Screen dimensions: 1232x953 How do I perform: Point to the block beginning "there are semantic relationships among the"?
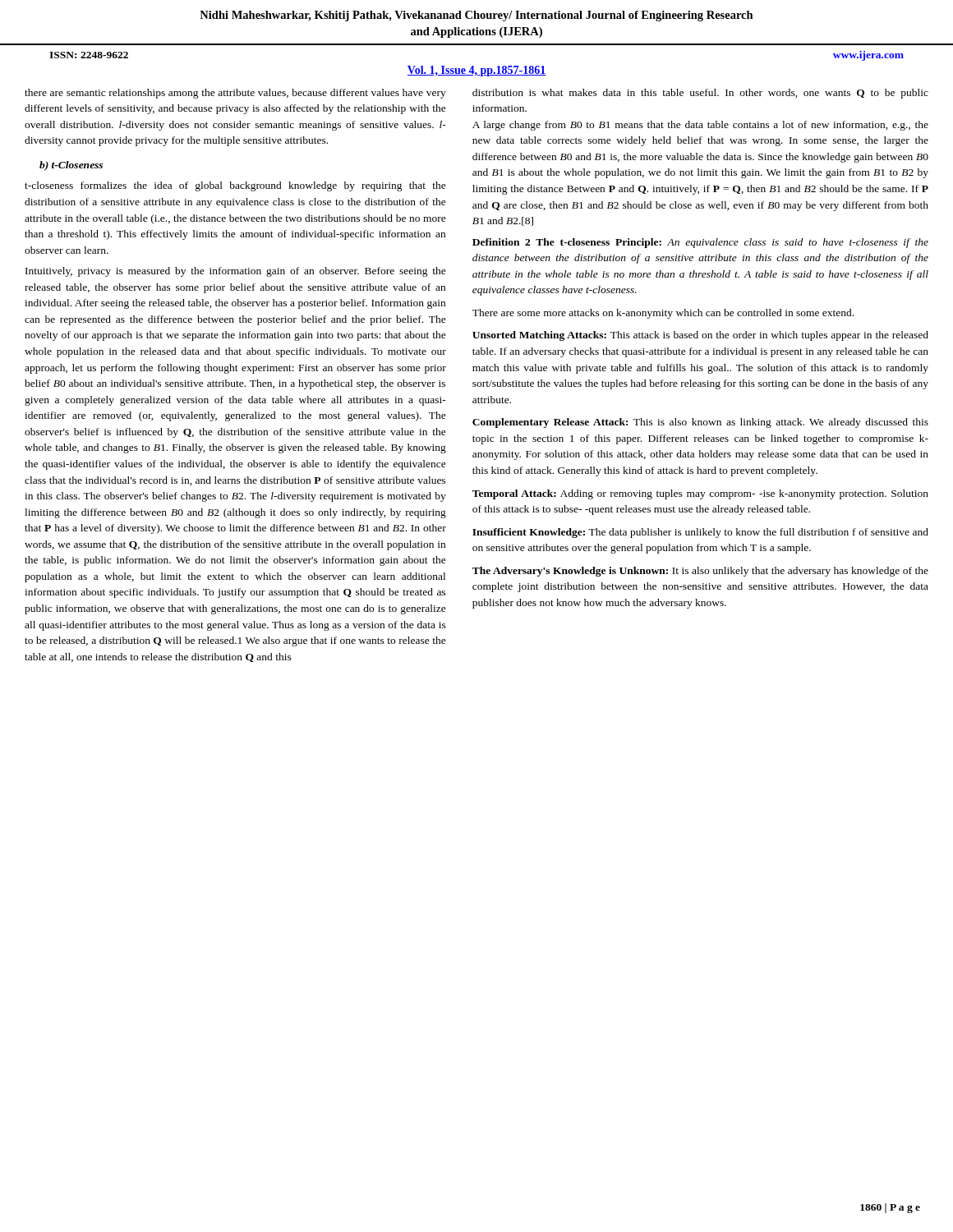[235, 116]
